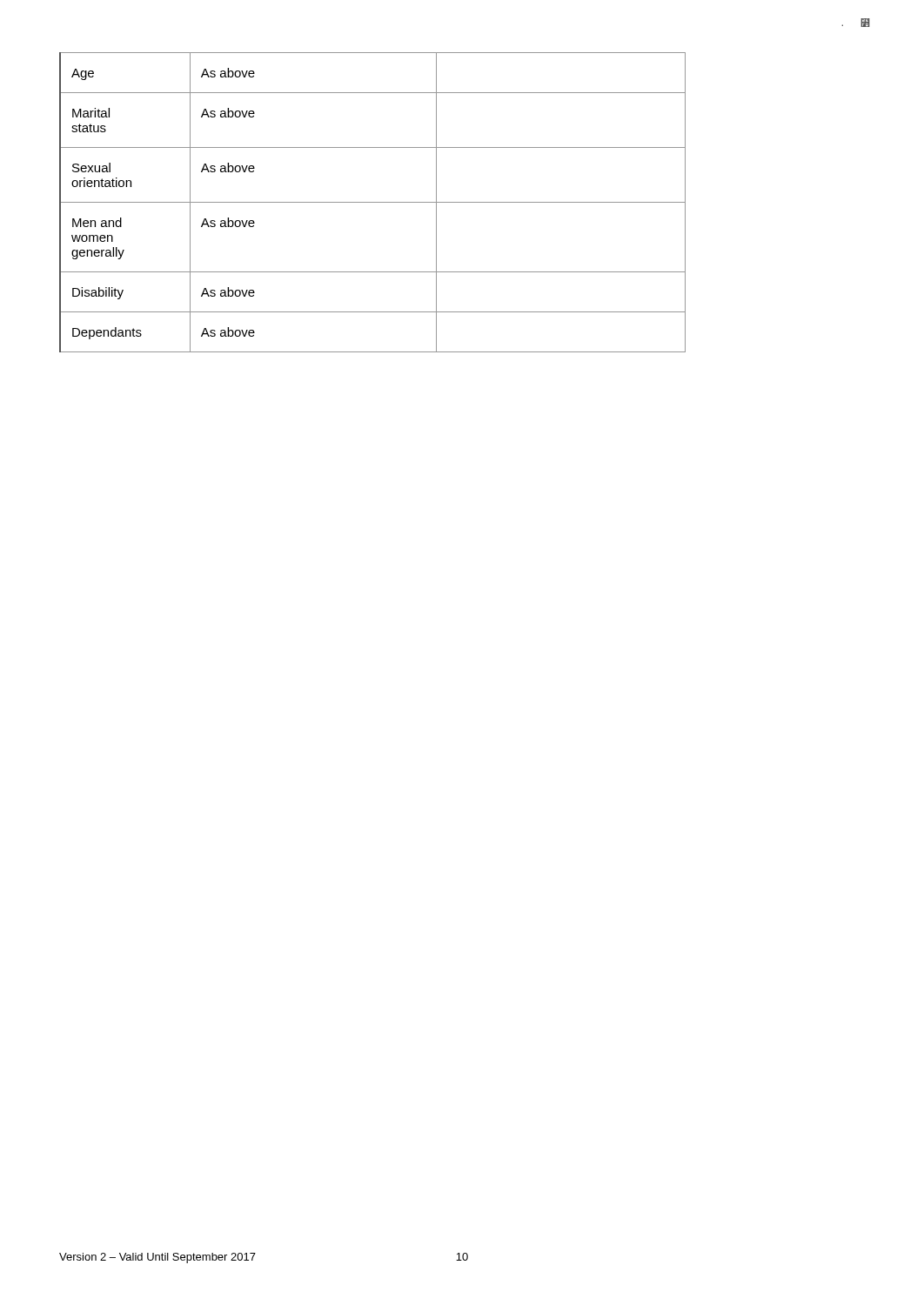The width and height of the screenshot is (924, 1305).
Task: Locate a table
Action: (x=372, y=202)
